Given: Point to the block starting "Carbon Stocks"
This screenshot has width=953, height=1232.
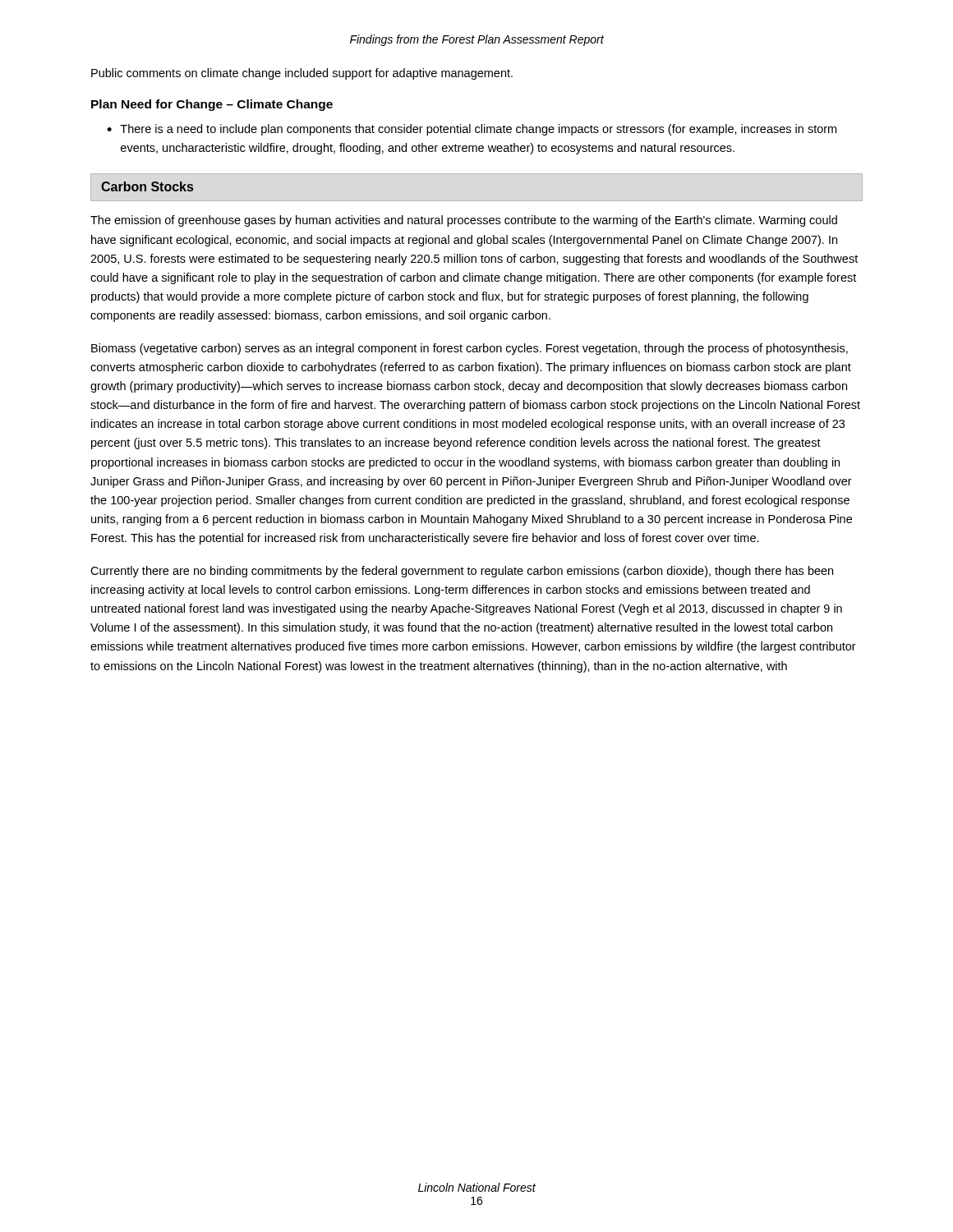Looking at the screenshot, I should tap(147, 187).
